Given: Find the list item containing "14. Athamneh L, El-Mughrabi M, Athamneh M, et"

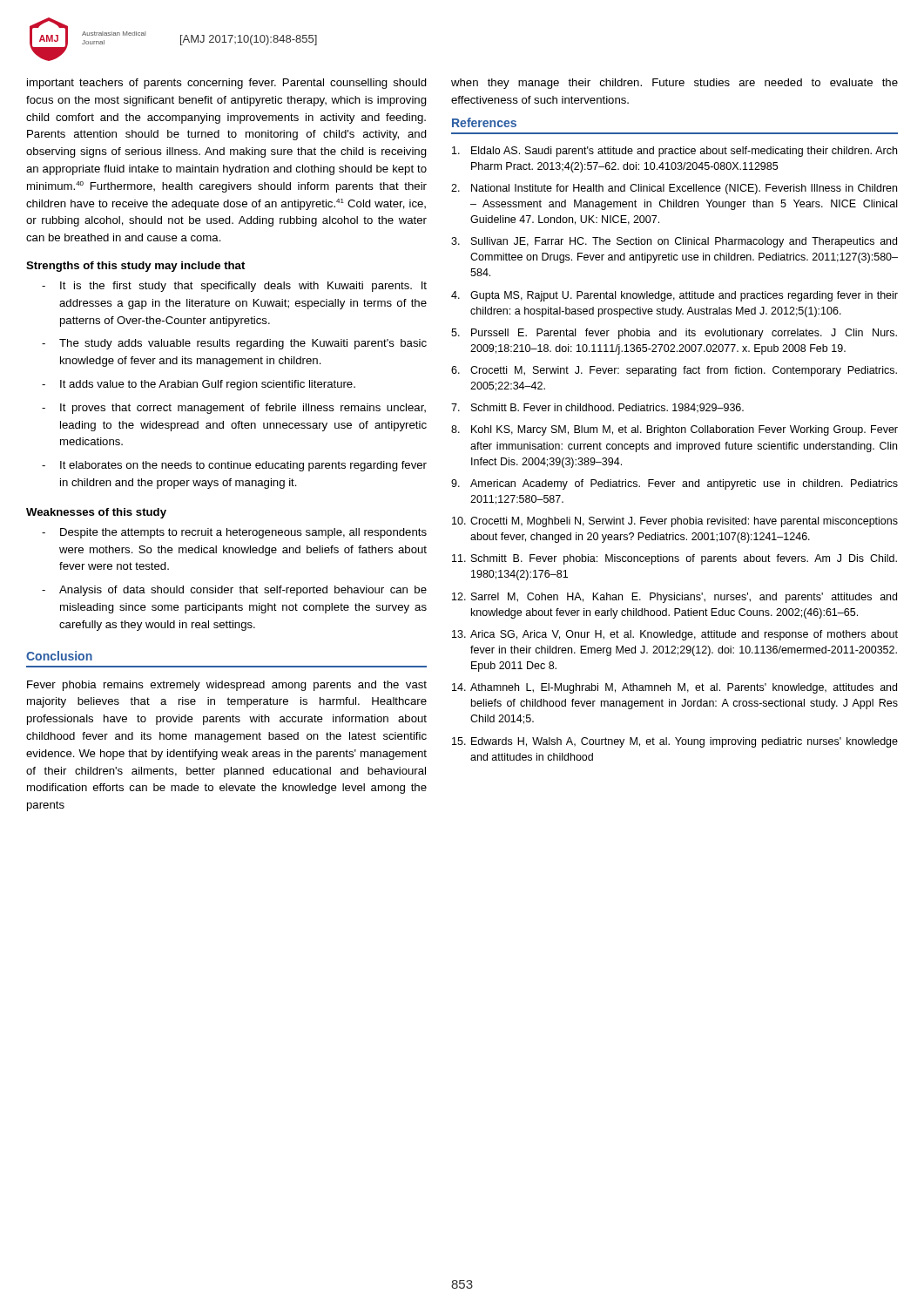Looking at the screenshot, I should point(674,703).
